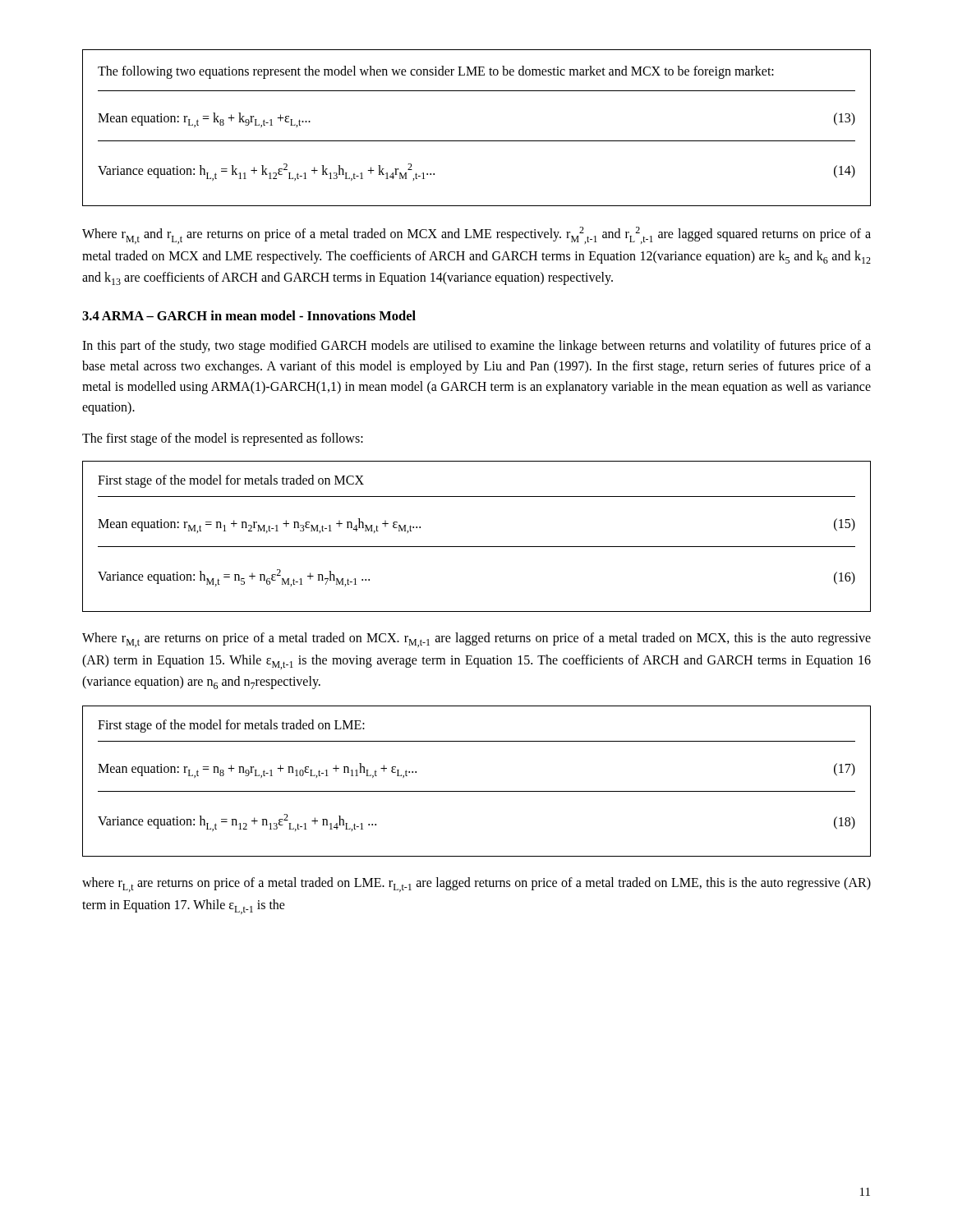Select the element starting "3.4 ARMA – GARCH in"
This screenshot has height=1232, width=953.
249,316
